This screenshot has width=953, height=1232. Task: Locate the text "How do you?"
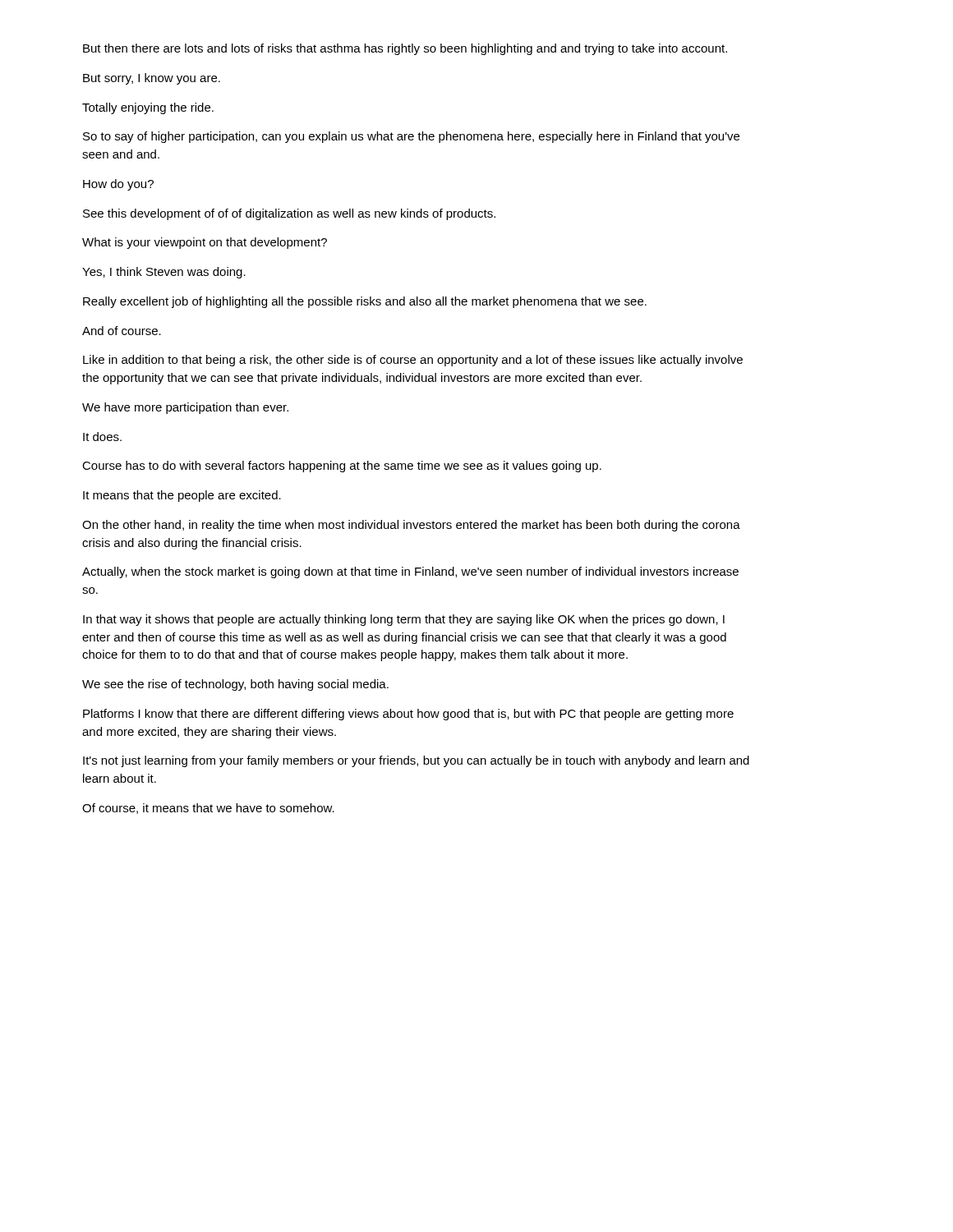(118, 183)
